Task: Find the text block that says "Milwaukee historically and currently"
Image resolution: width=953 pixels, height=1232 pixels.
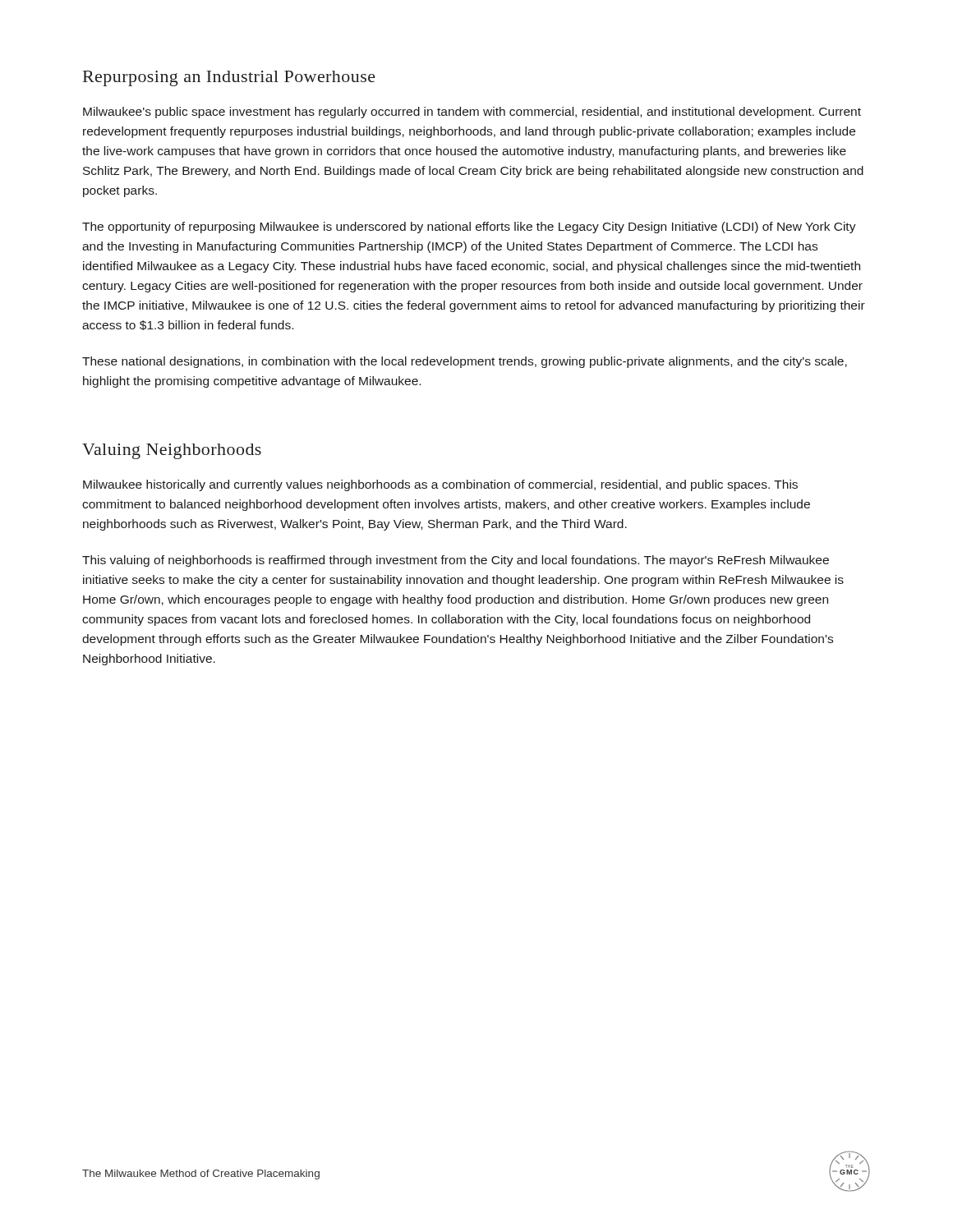Action: (x=476, y=505)
